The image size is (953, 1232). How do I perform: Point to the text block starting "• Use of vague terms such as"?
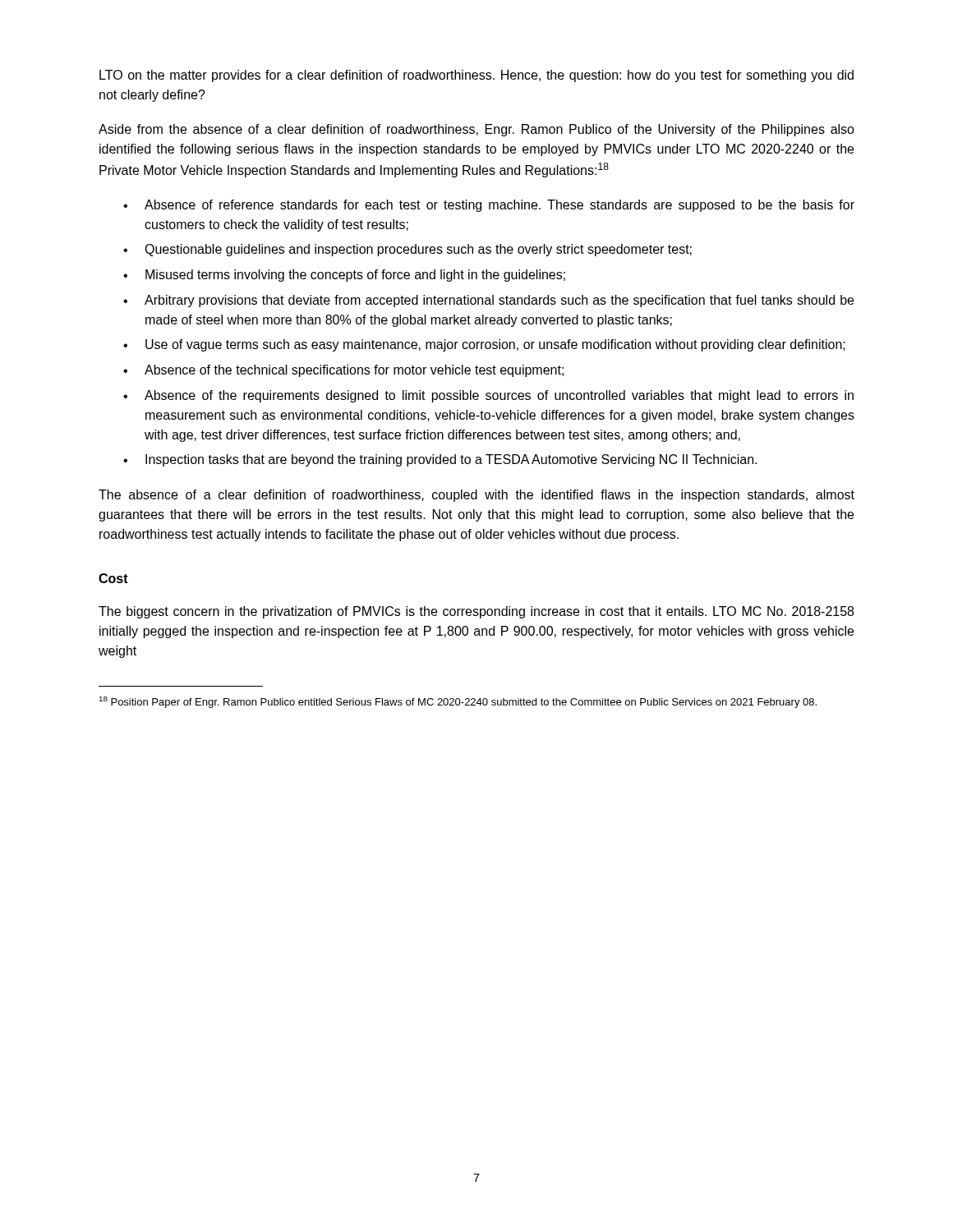coord(489,346)
